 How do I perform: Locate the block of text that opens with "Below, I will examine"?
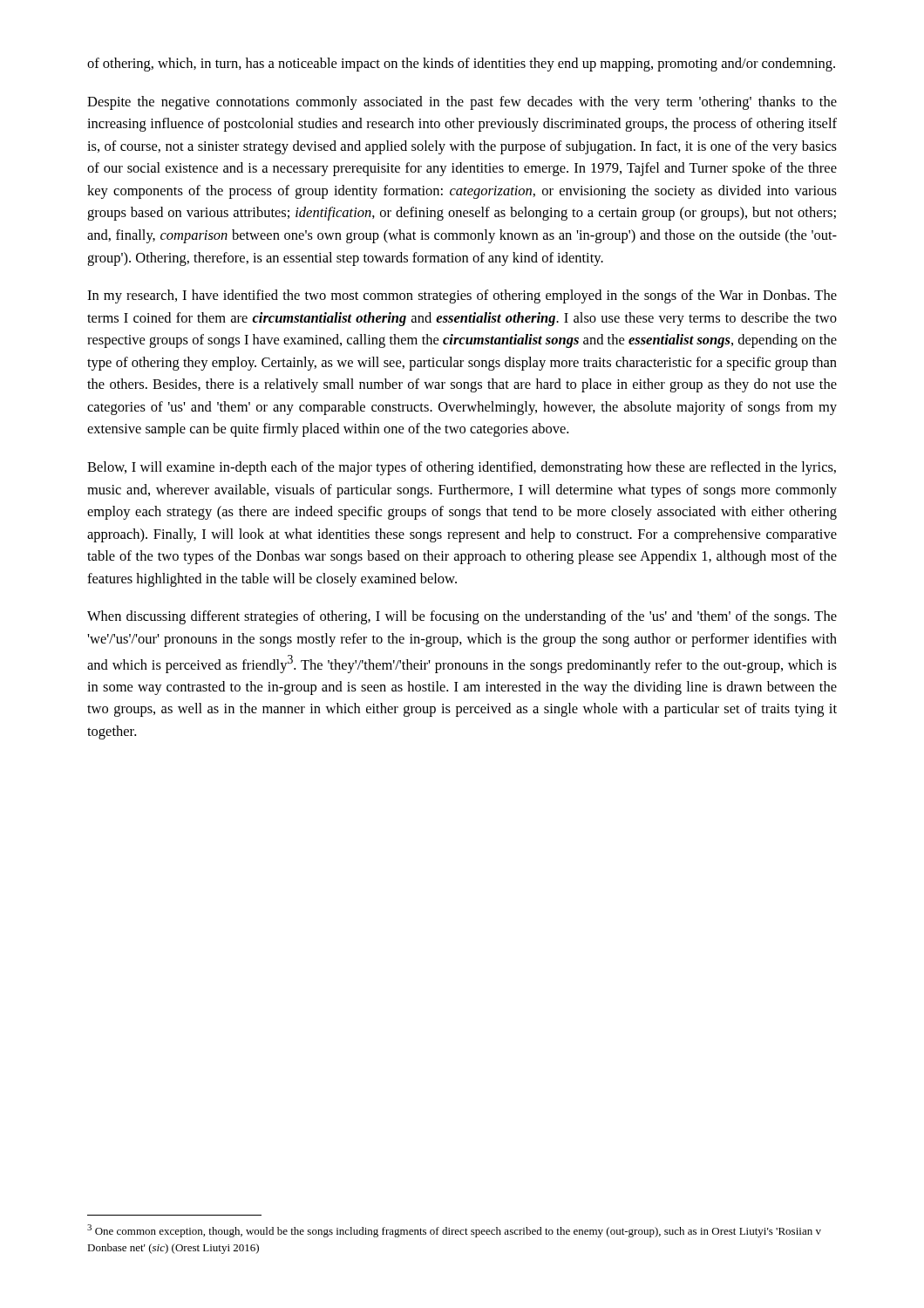(x=462, y=523)
